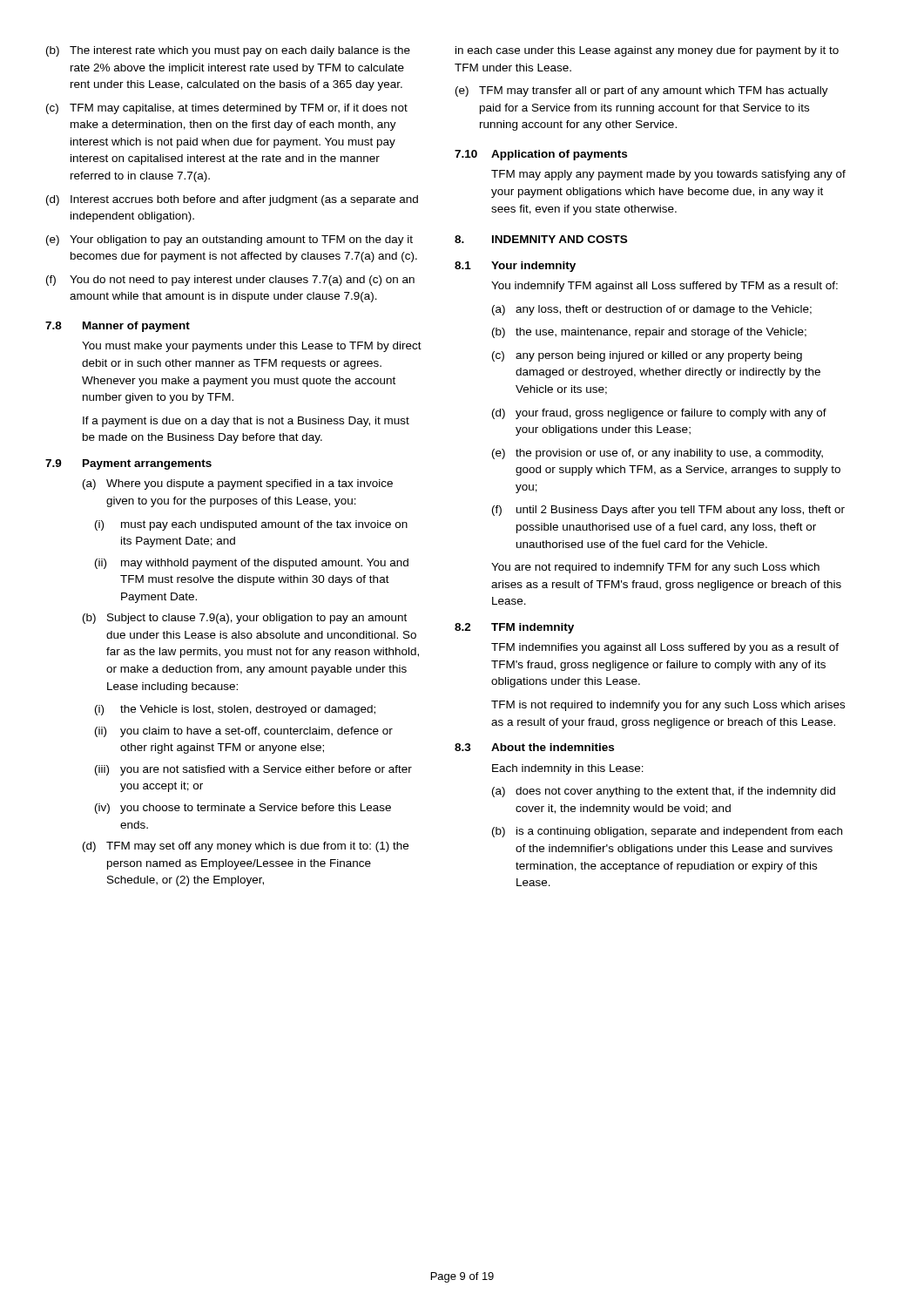Locate the section header that reads "8. INDEMNITY AND COSTS"

[541, 240]
